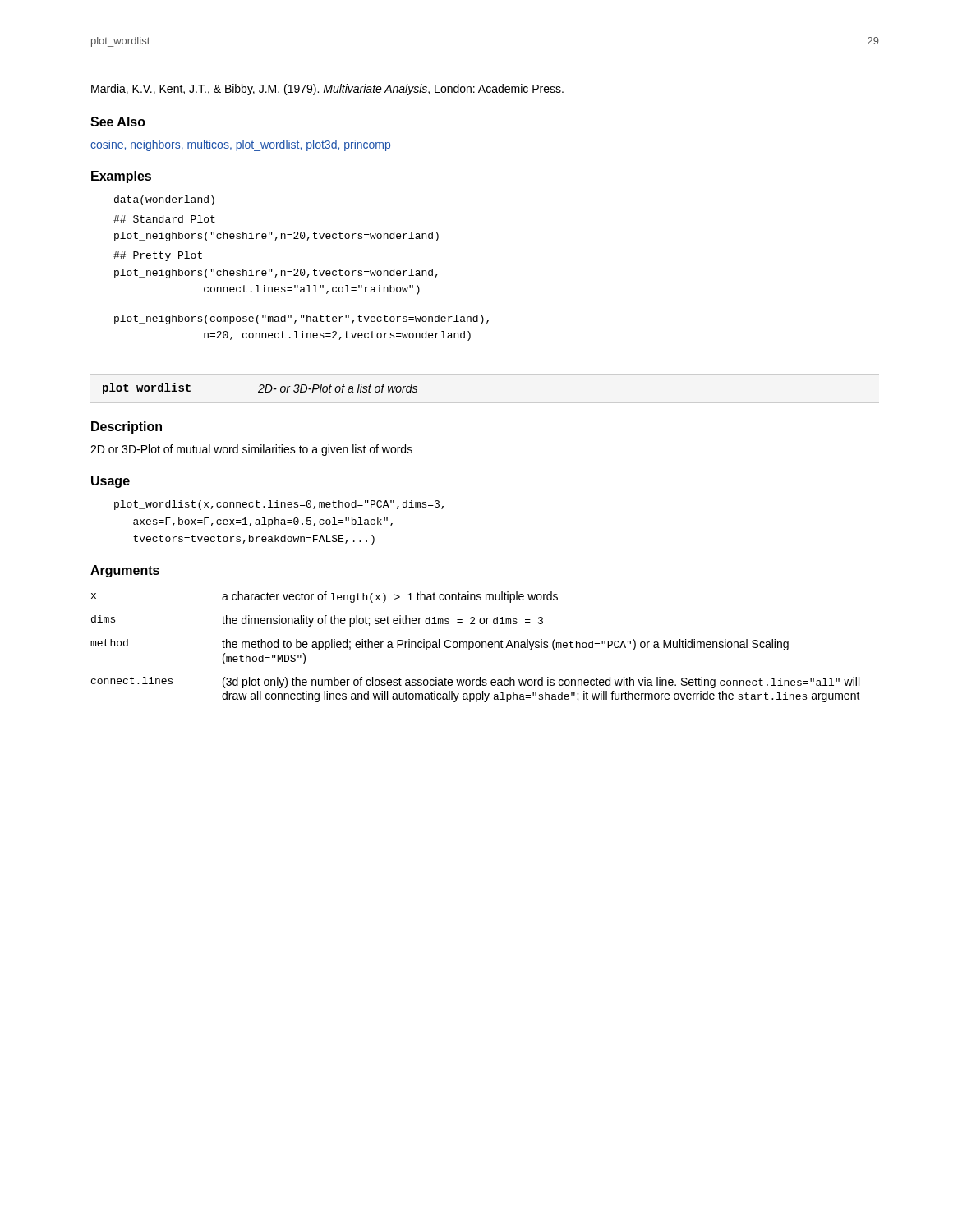
Task: Navigate to the region starting "## Standard Plot plot_neighbors("cheshire",n=20,tvectors=wonderland)"
Action: pos(277,228)
